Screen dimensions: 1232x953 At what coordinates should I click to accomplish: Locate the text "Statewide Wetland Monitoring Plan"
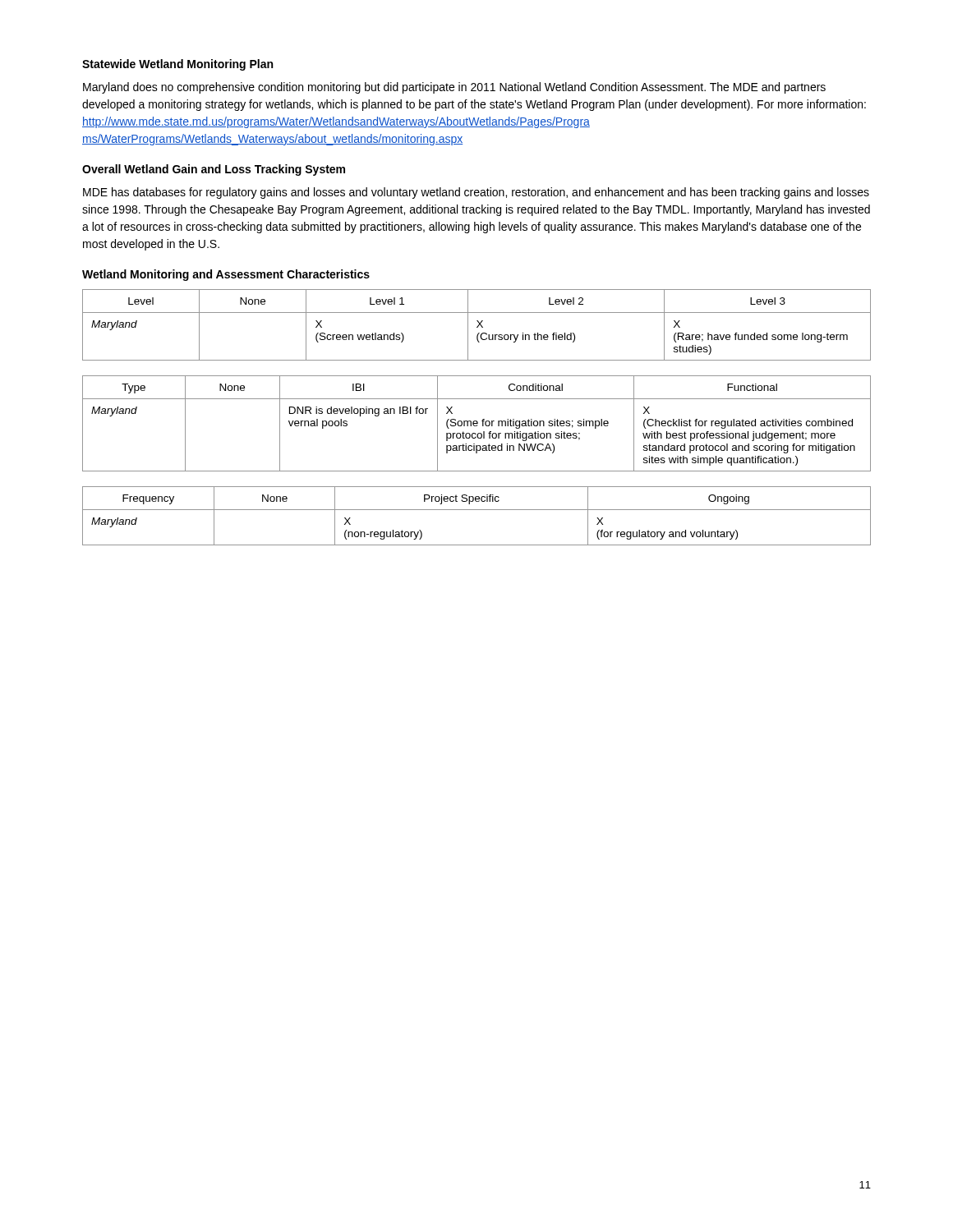click(178, 64)
